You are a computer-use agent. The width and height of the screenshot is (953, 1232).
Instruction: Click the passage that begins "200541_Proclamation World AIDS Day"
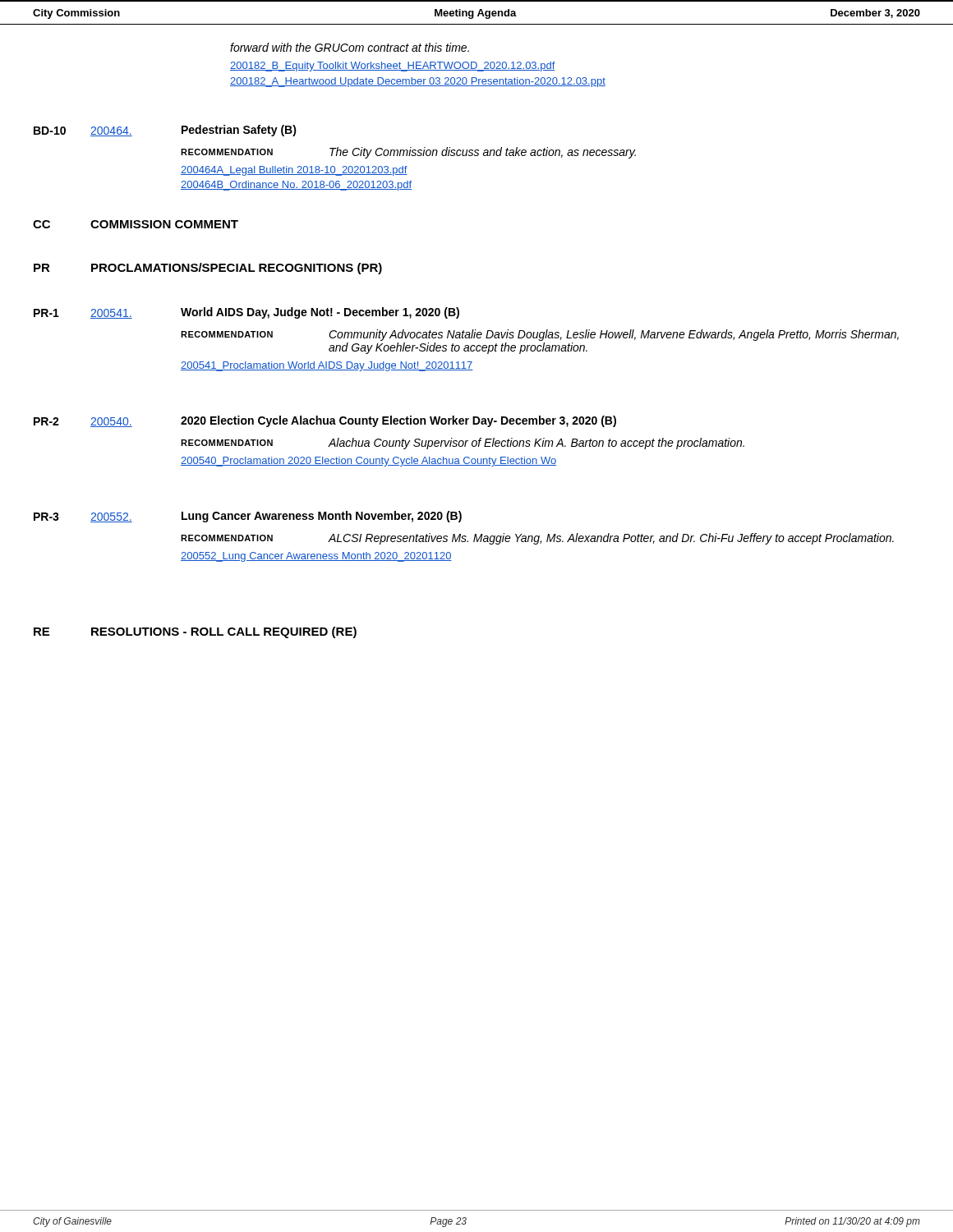click(327, 366)
